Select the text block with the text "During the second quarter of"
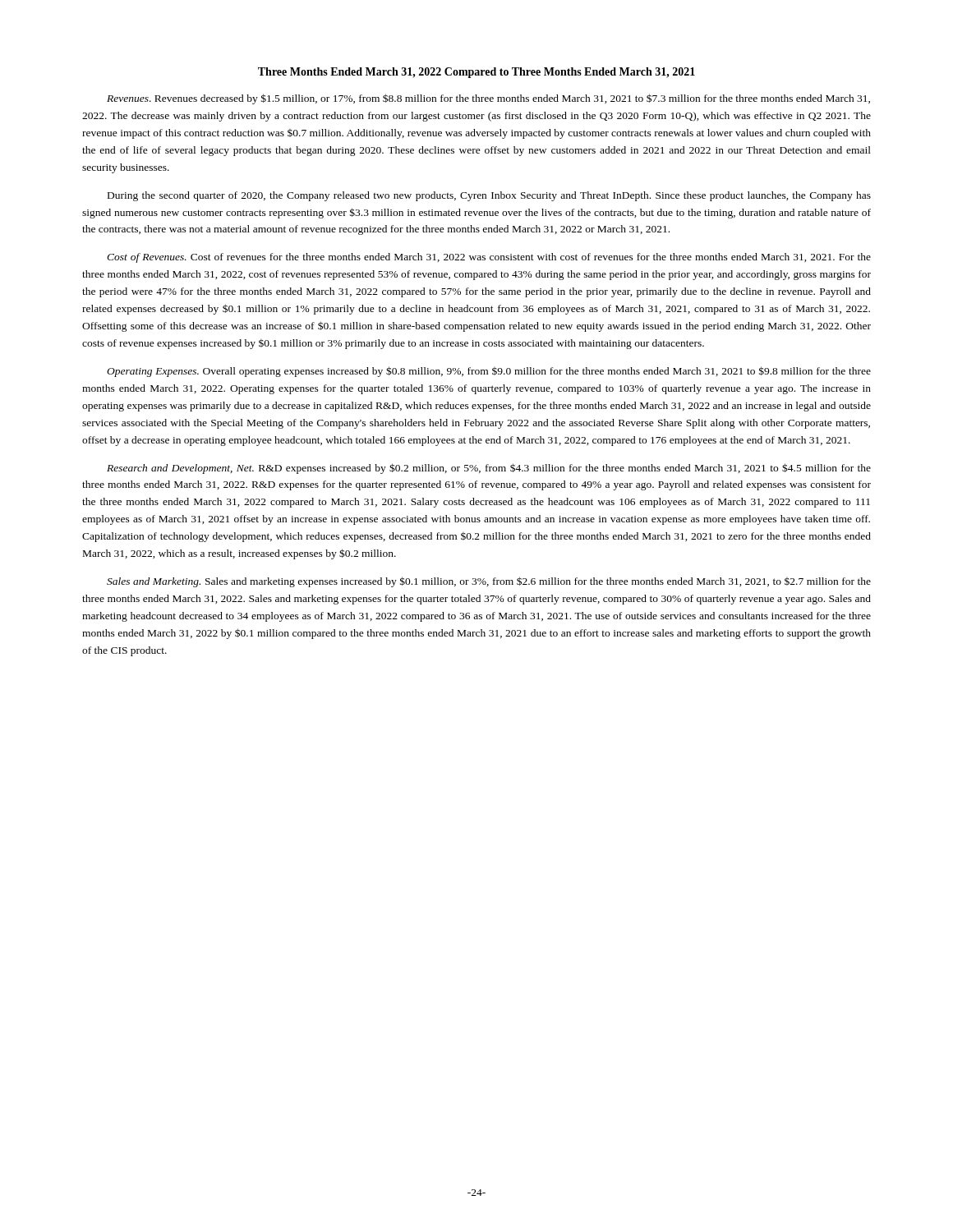 [x=476, y=213]
